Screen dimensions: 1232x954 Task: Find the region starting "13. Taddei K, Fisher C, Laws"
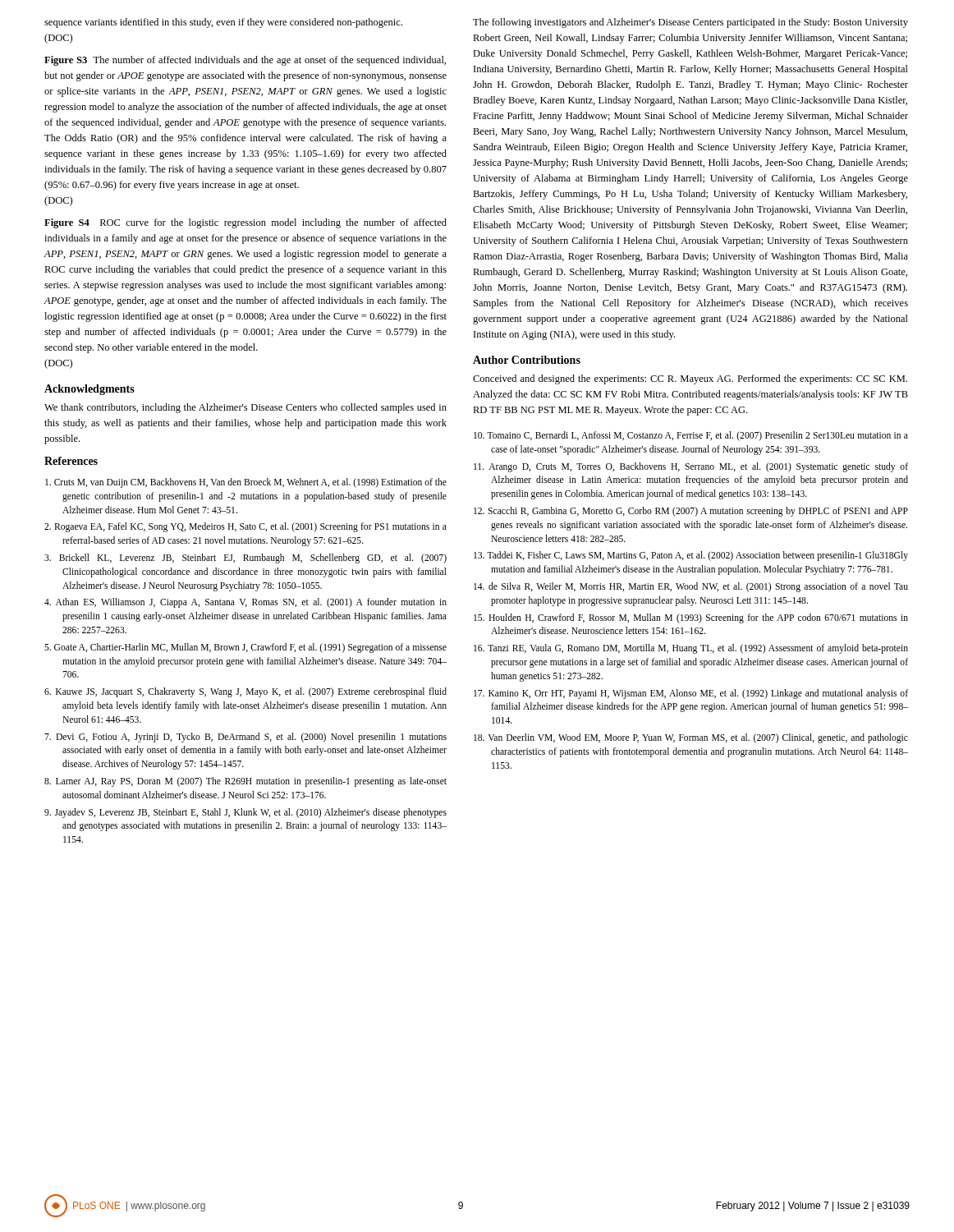click(x=690, y=563)
